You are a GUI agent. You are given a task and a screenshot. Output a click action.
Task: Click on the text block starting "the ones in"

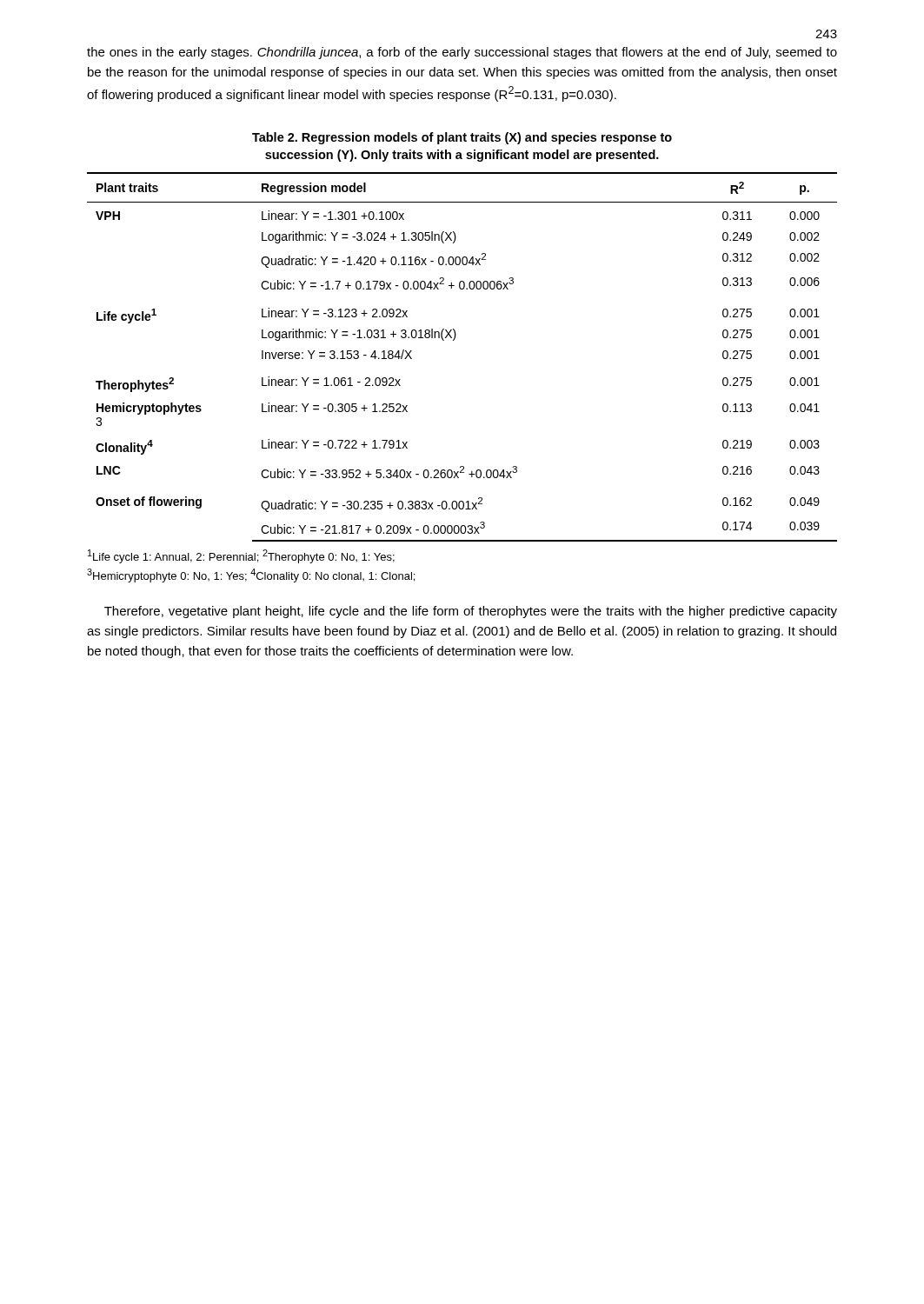click(x=462, y=73)
